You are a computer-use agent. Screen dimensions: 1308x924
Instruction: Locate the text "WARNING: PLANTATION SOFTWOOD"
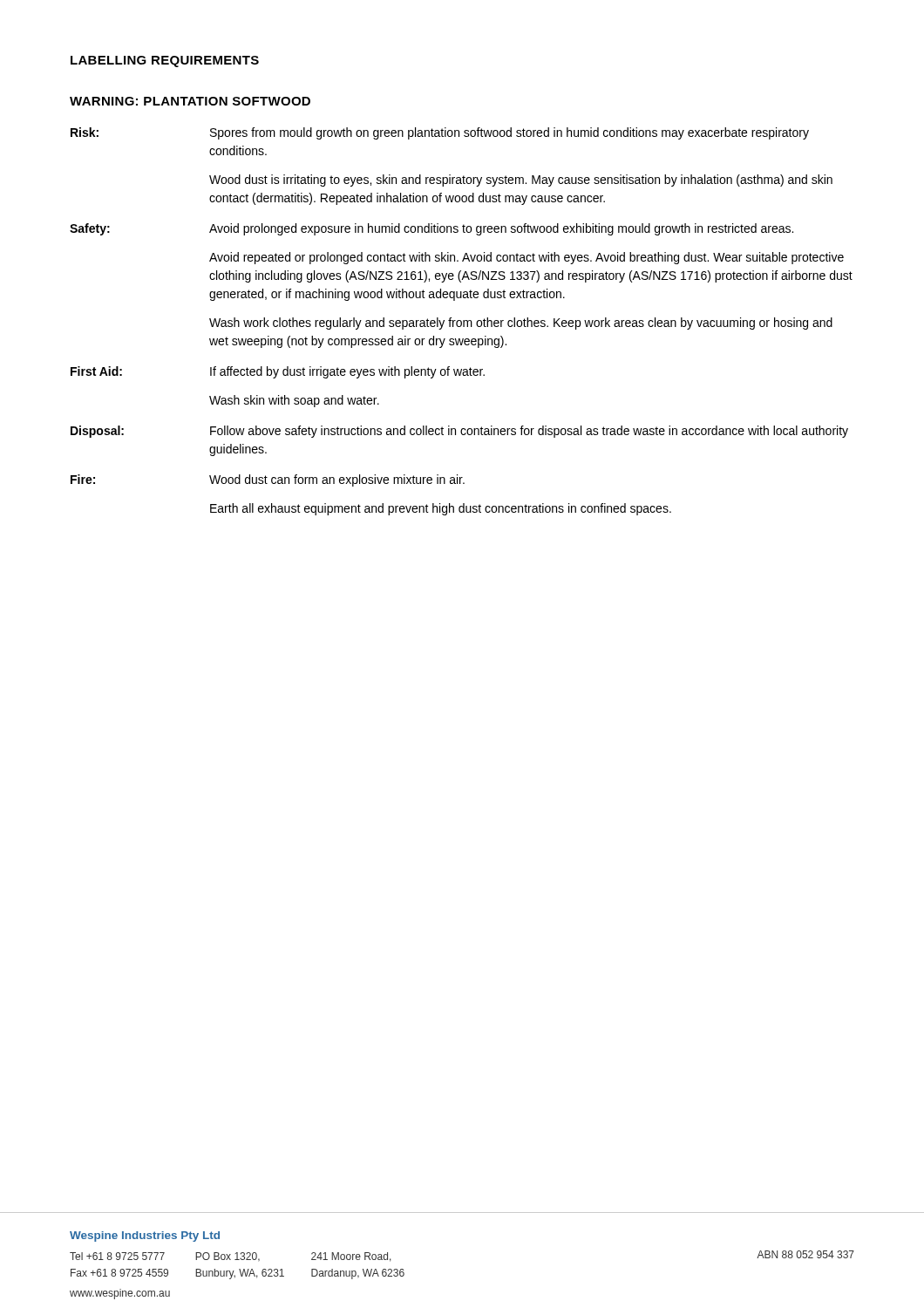coord(190,101)
